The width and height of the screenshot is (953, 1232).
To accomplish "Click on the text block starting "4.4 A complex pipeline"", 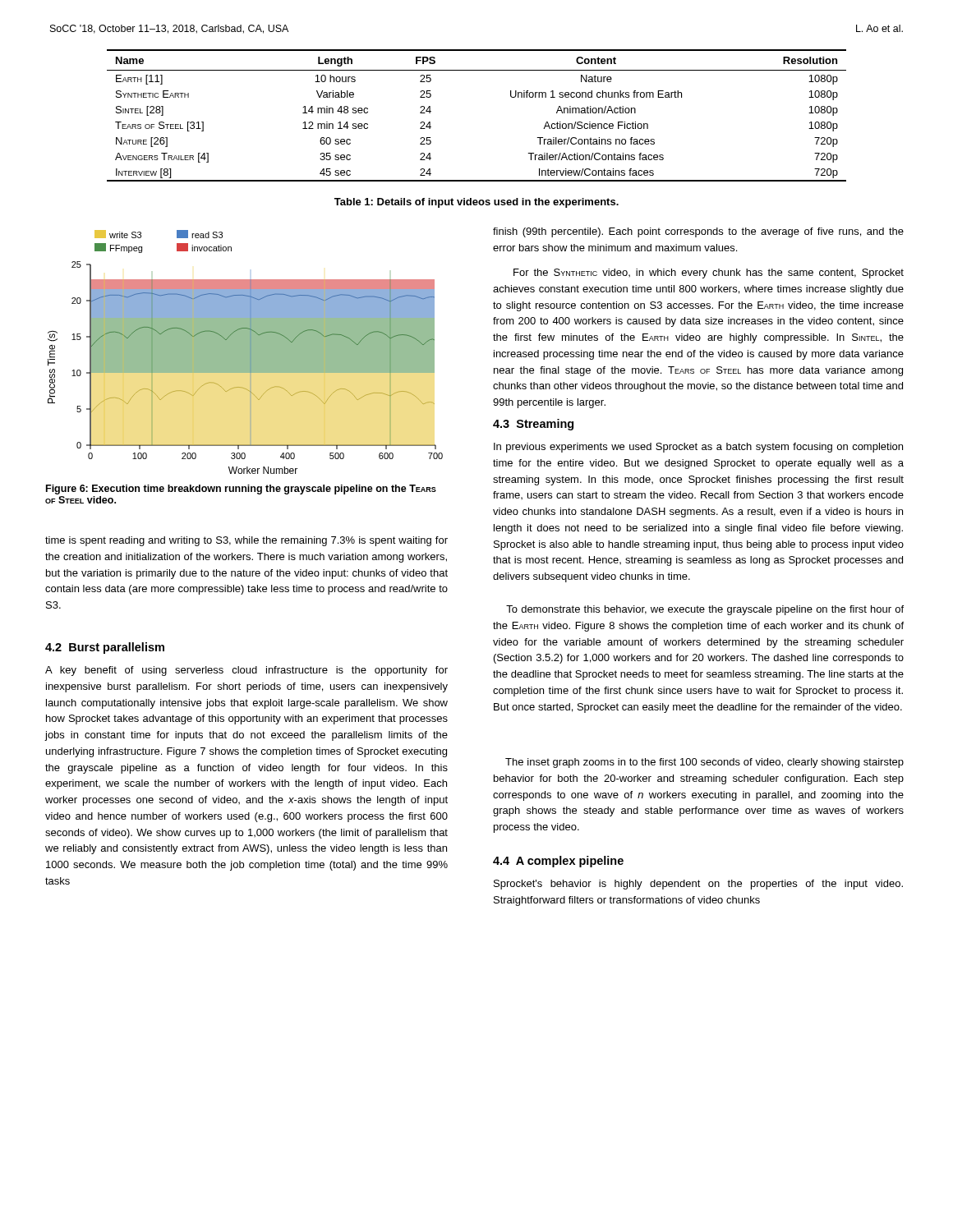I will 558,861.
